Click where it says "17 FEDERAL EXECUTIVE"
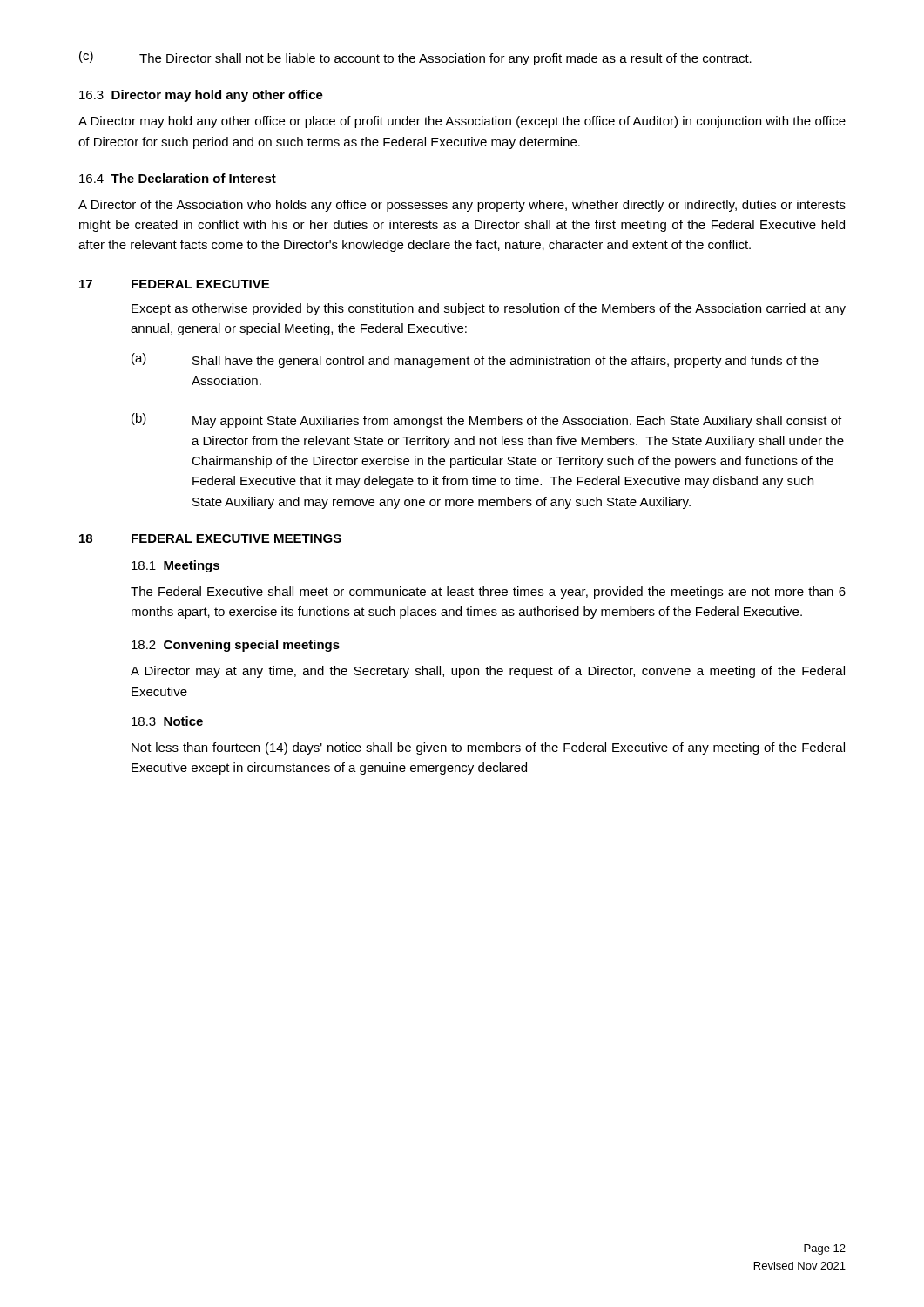 [174, 283]
